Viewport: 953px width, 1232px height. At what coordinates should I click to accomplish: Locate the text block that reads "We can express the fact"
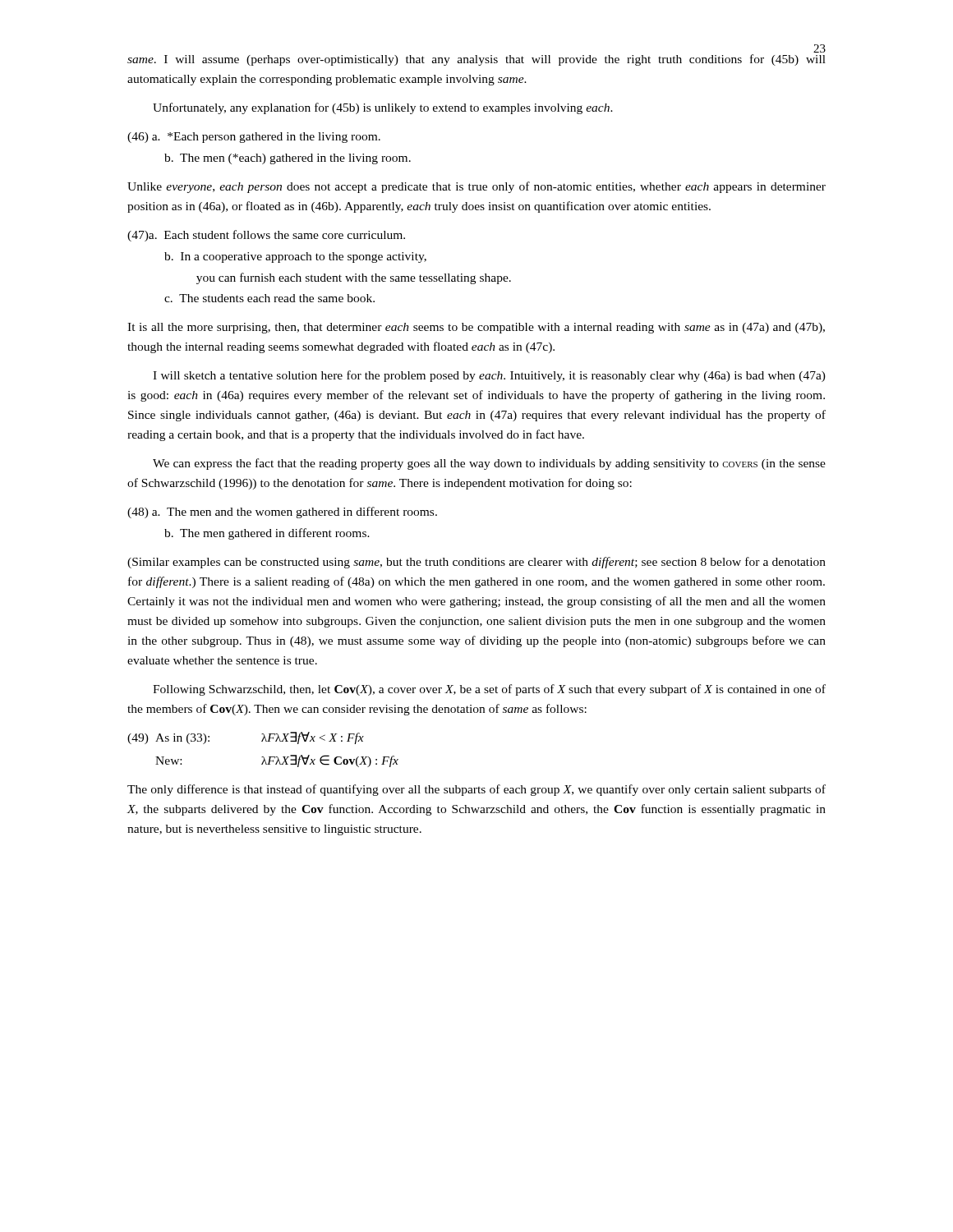(x=476, y=473)
